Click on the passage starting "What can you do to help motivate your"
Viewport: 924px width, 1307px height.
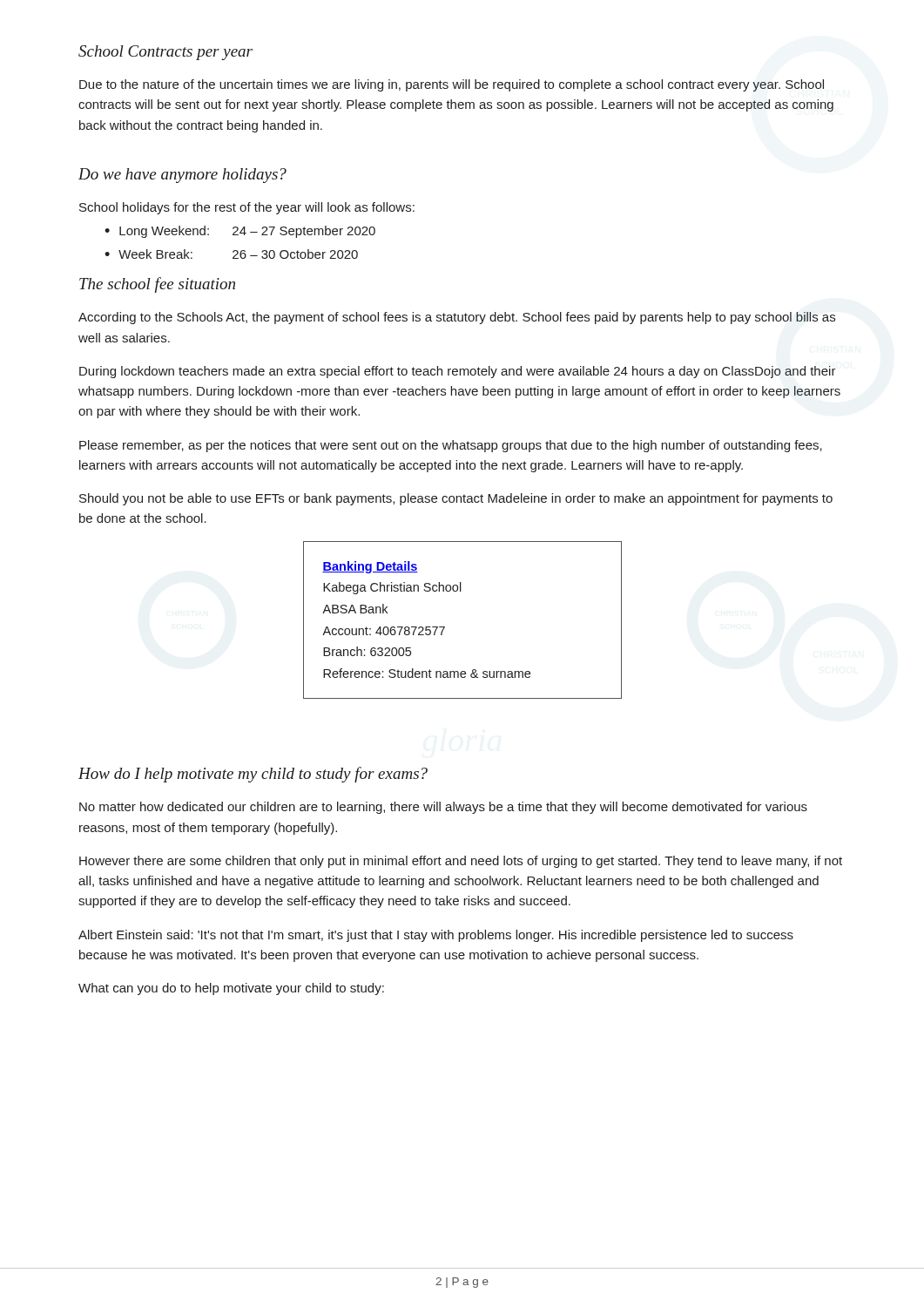coord(231,989)
